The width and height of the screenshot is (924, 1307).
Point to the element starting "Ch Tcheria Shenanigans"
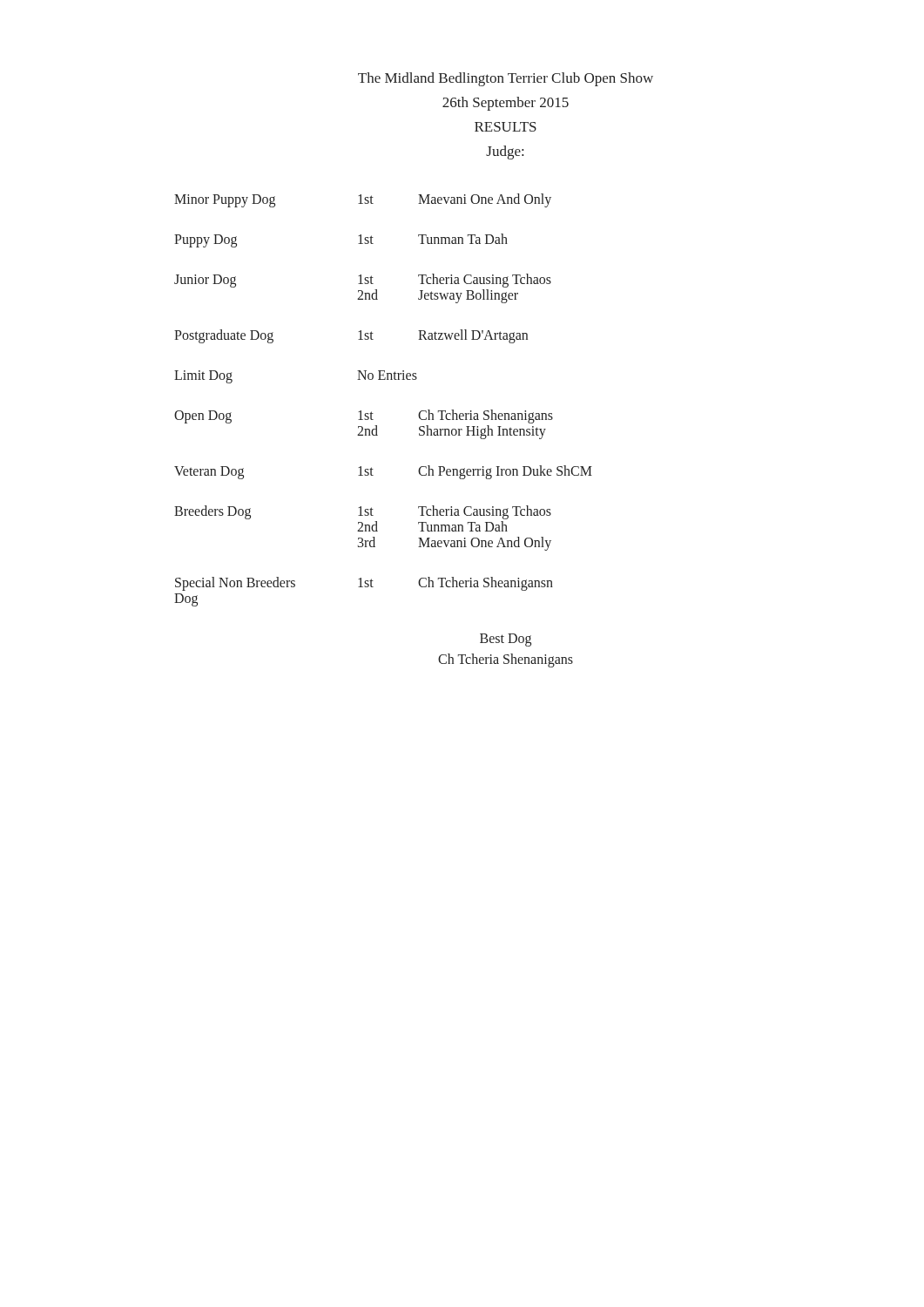[x=506, y=659]
